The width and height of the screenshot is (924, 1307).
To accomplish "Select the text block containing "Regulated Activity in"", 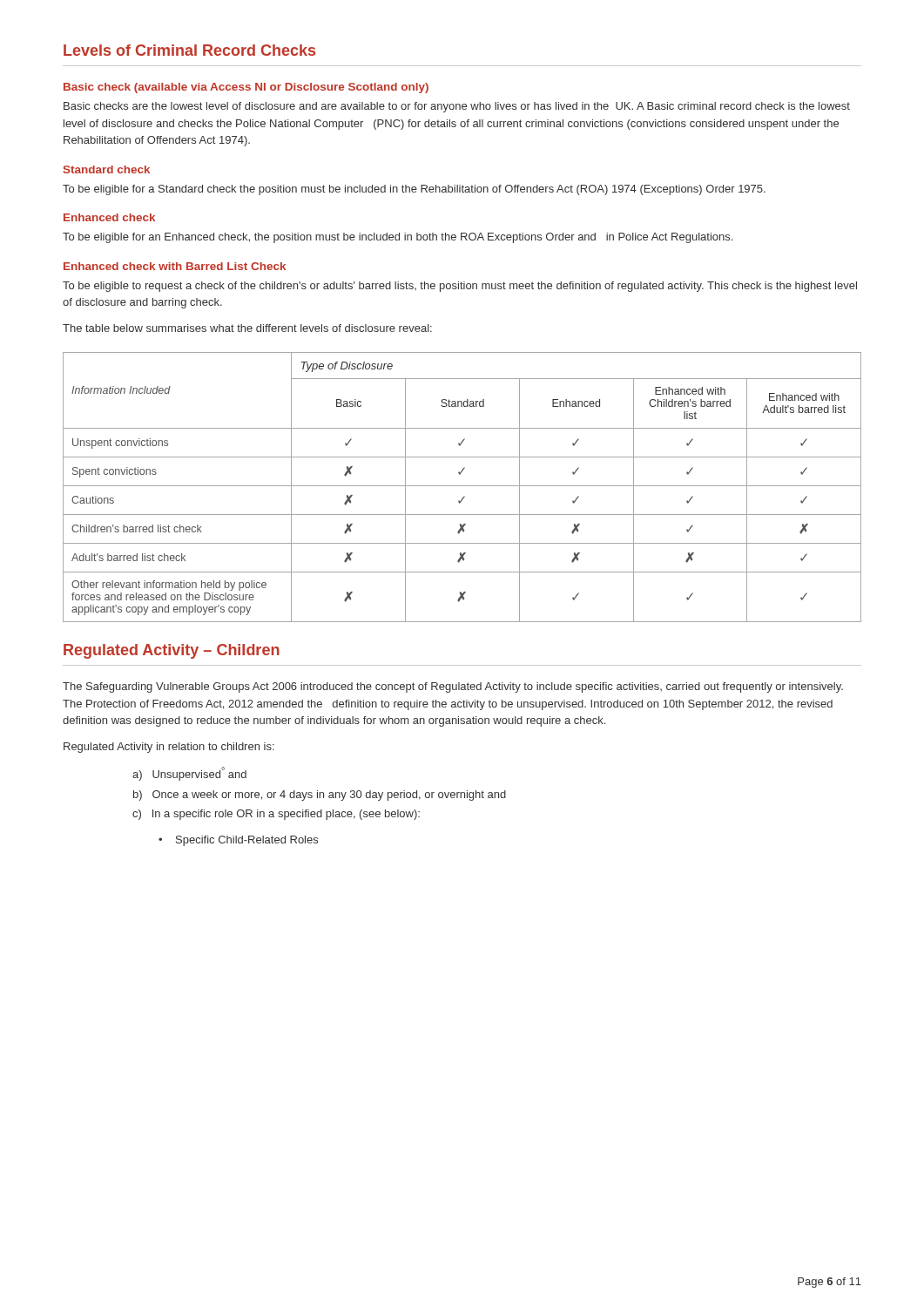I will (x=169, y=748).
